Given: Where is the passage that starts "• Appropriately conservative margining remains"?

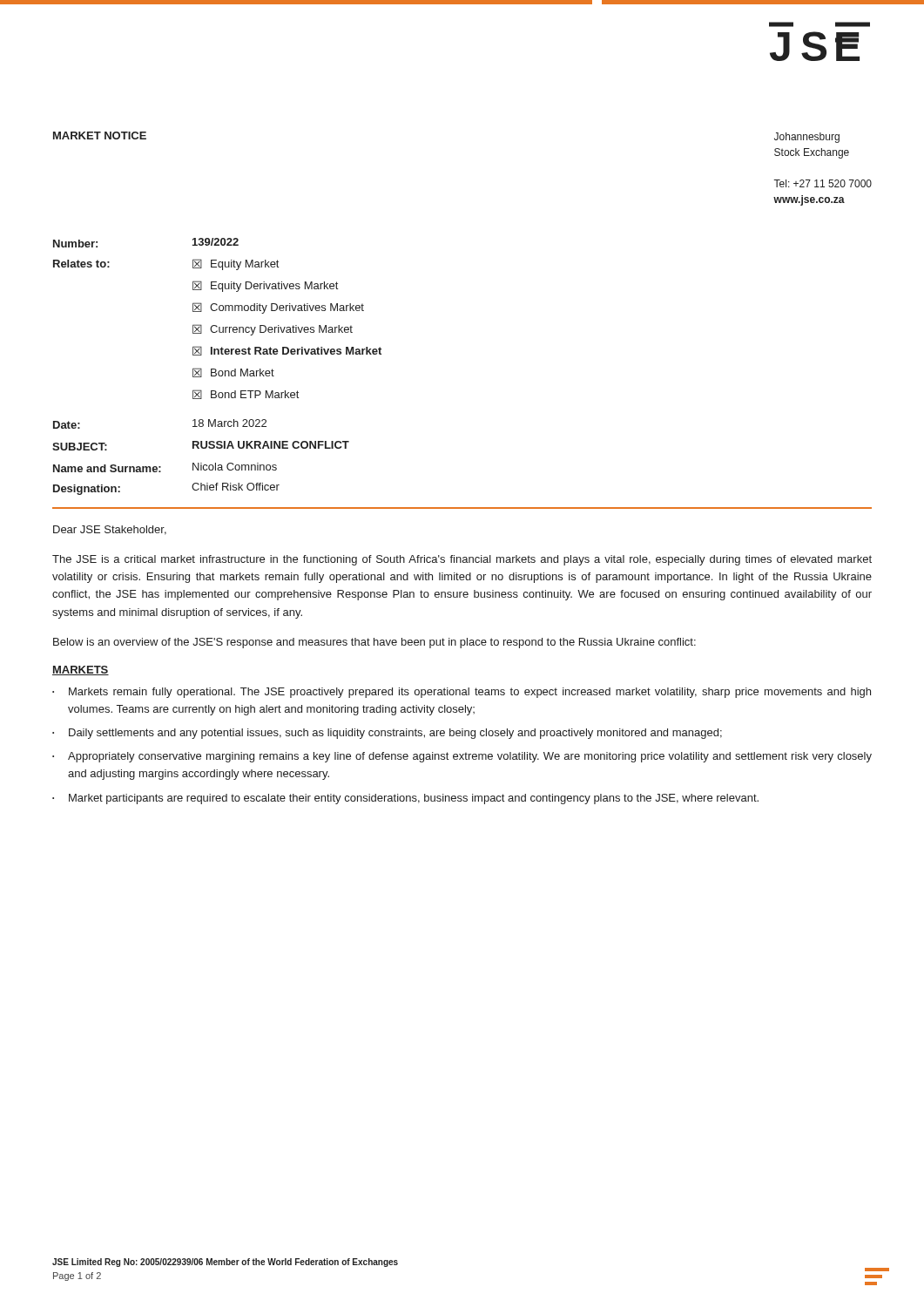Looking at the screenshot, I should point(462,765).
